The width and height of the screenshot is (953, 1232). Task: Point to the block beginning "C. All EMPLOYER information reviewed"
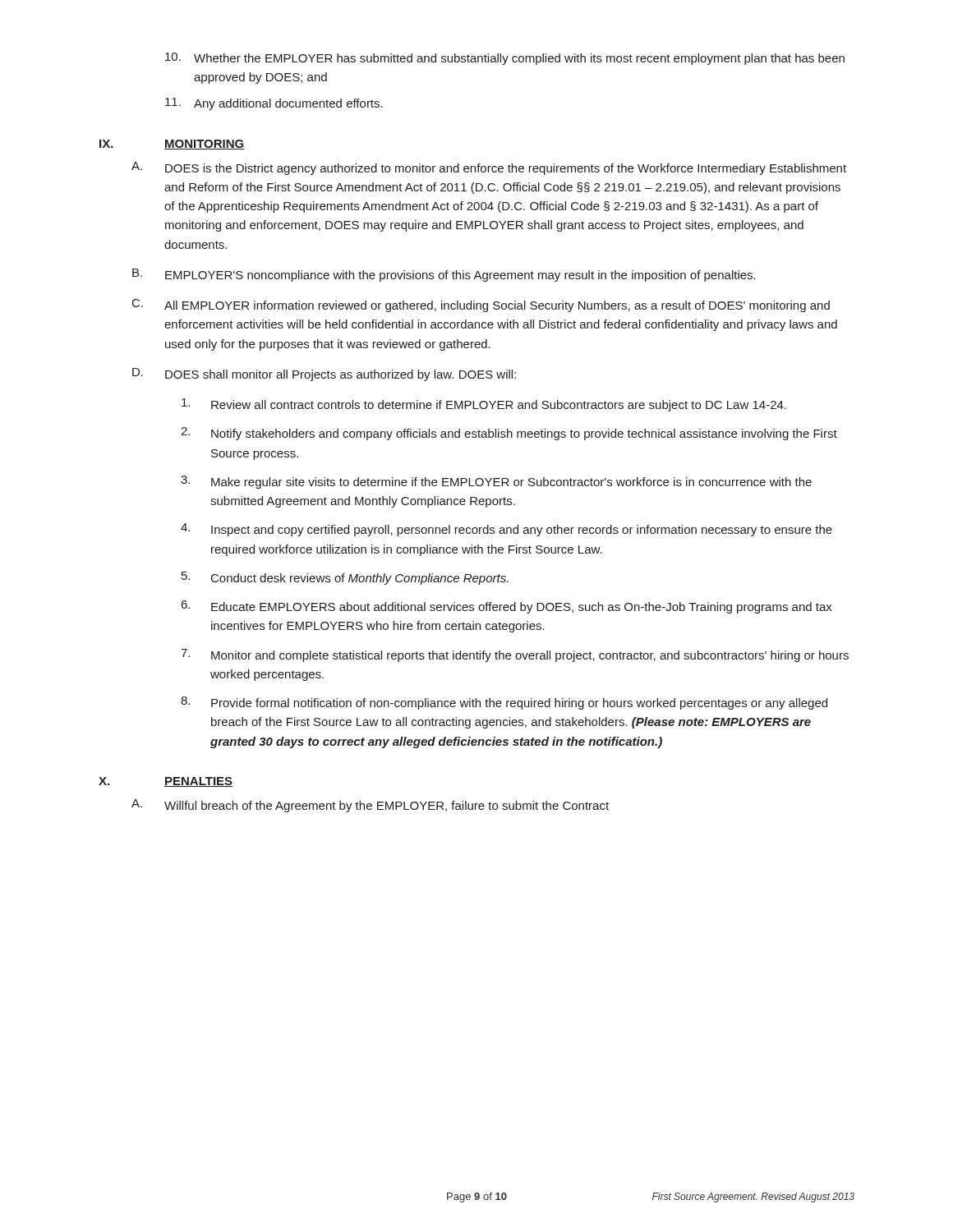(x=493, y=324)
